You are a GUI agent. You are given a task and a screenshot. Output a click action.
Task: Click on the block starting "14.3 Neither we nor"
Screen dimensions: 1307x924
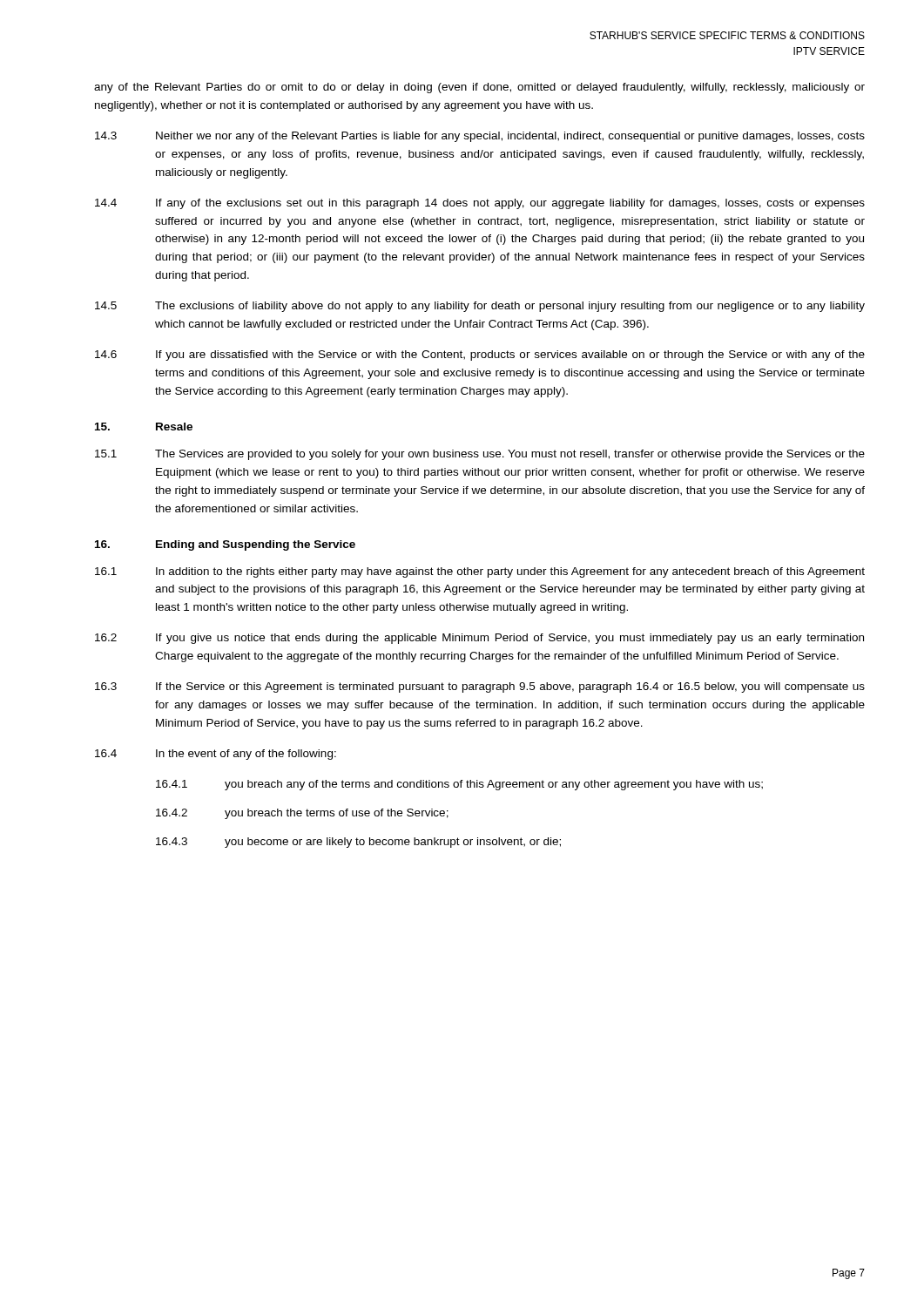click(x=479, y=154)
